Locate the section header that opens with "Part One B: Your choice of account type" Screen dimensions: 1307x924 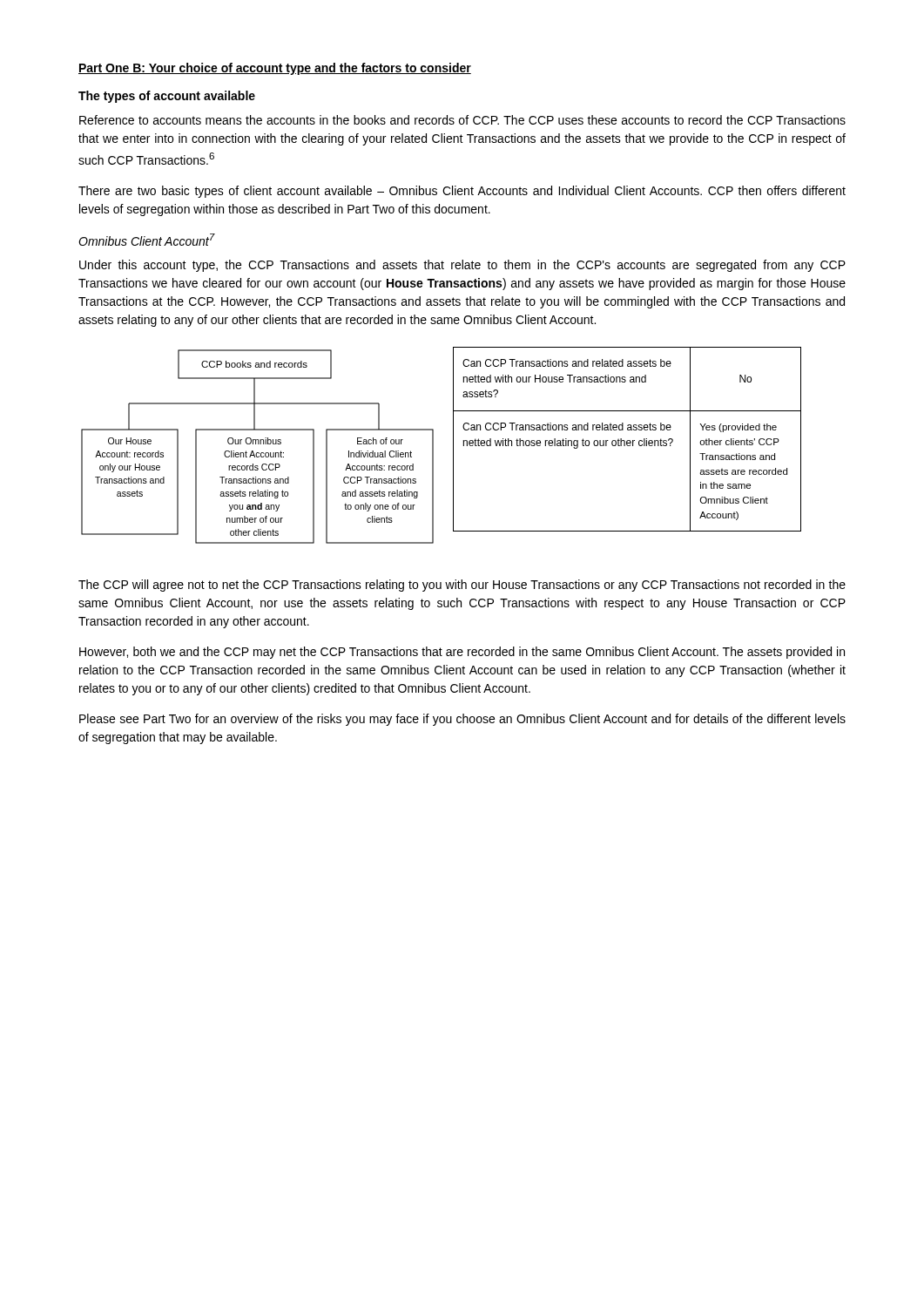[x=275, y=68]
